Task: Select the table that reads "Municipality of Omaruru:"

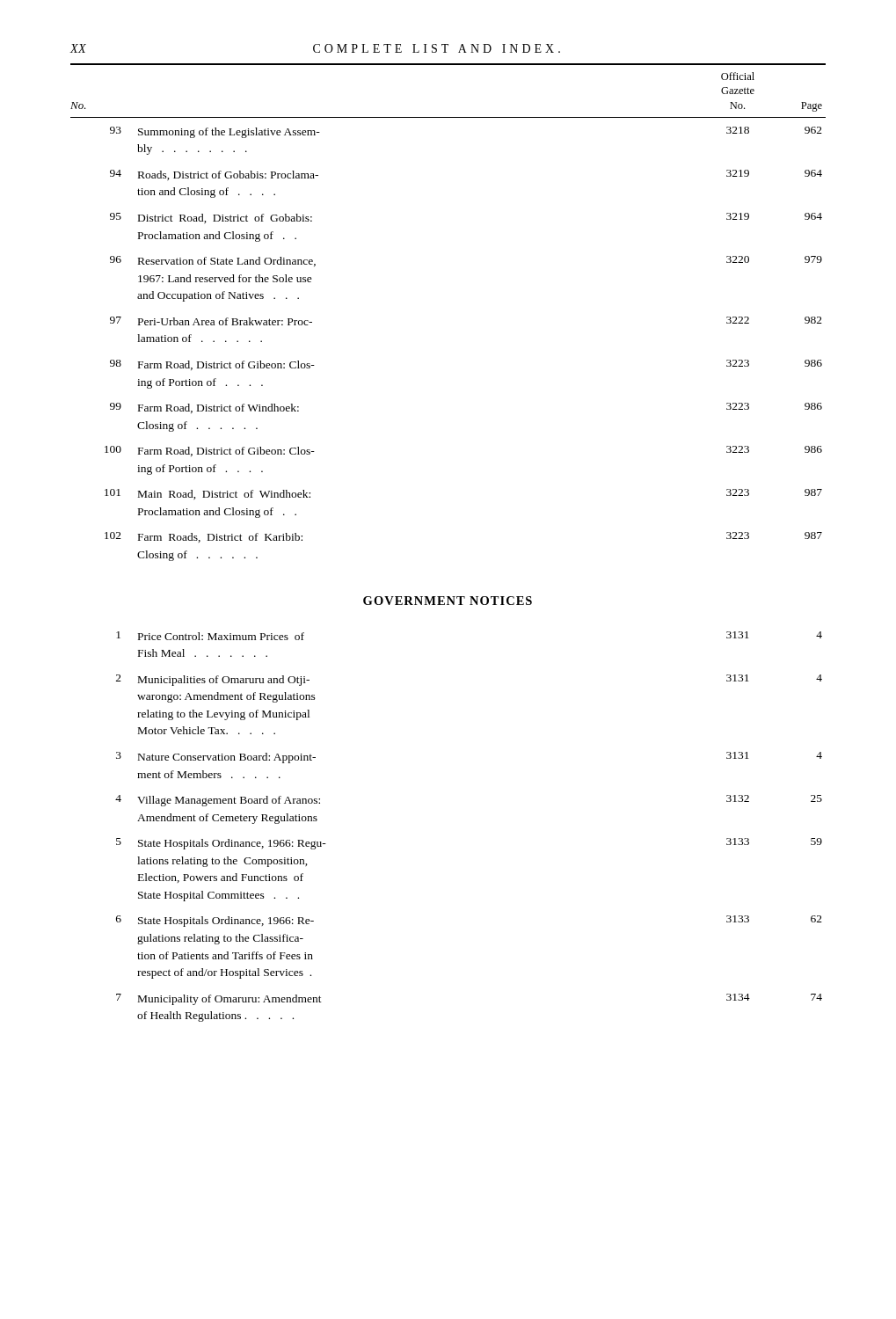Action: pos(448,825)
